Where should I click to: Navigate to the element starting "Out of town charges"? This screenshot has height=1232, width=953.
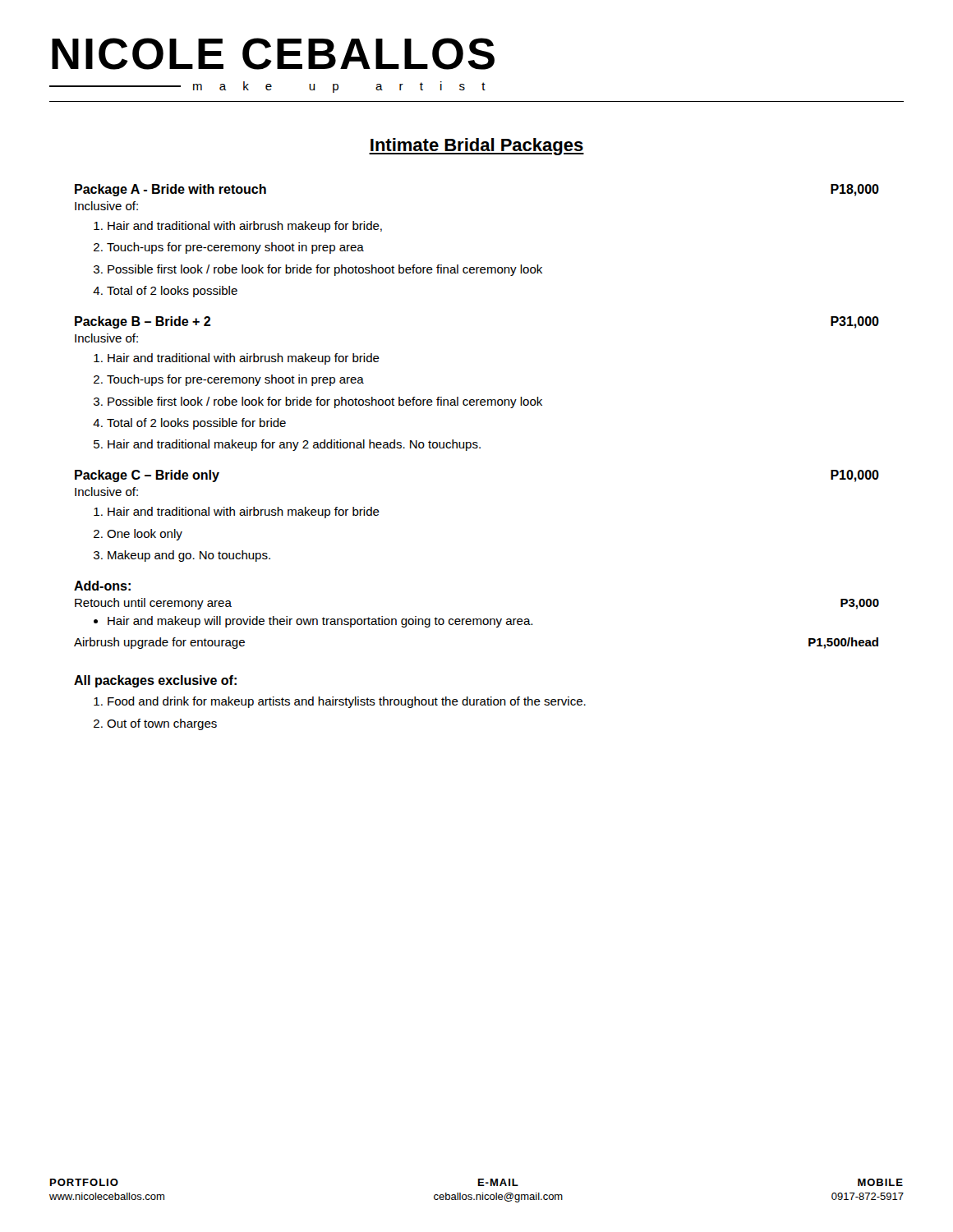162,723
